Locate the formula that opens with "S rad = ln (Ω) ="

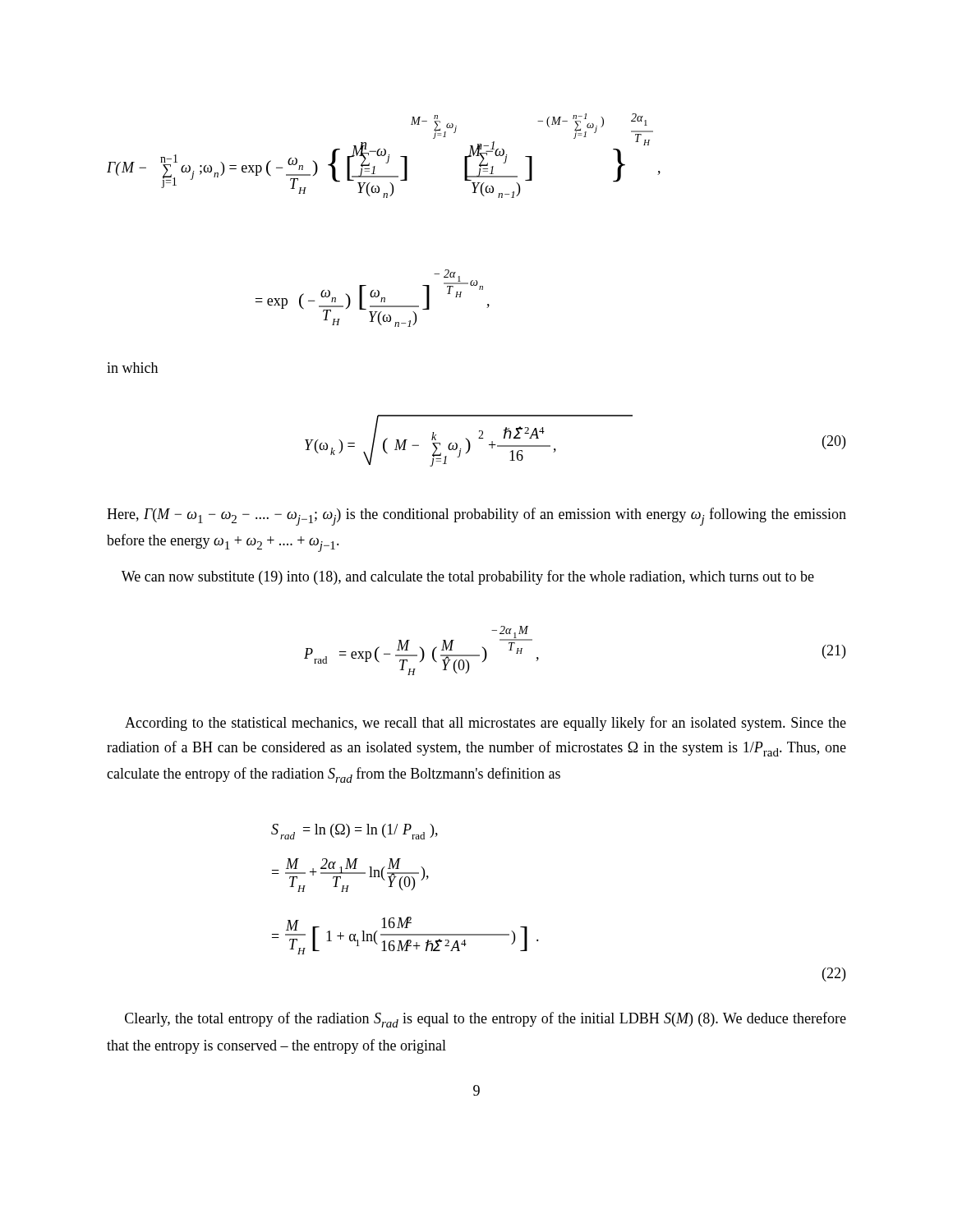click(x=354, y=832)
